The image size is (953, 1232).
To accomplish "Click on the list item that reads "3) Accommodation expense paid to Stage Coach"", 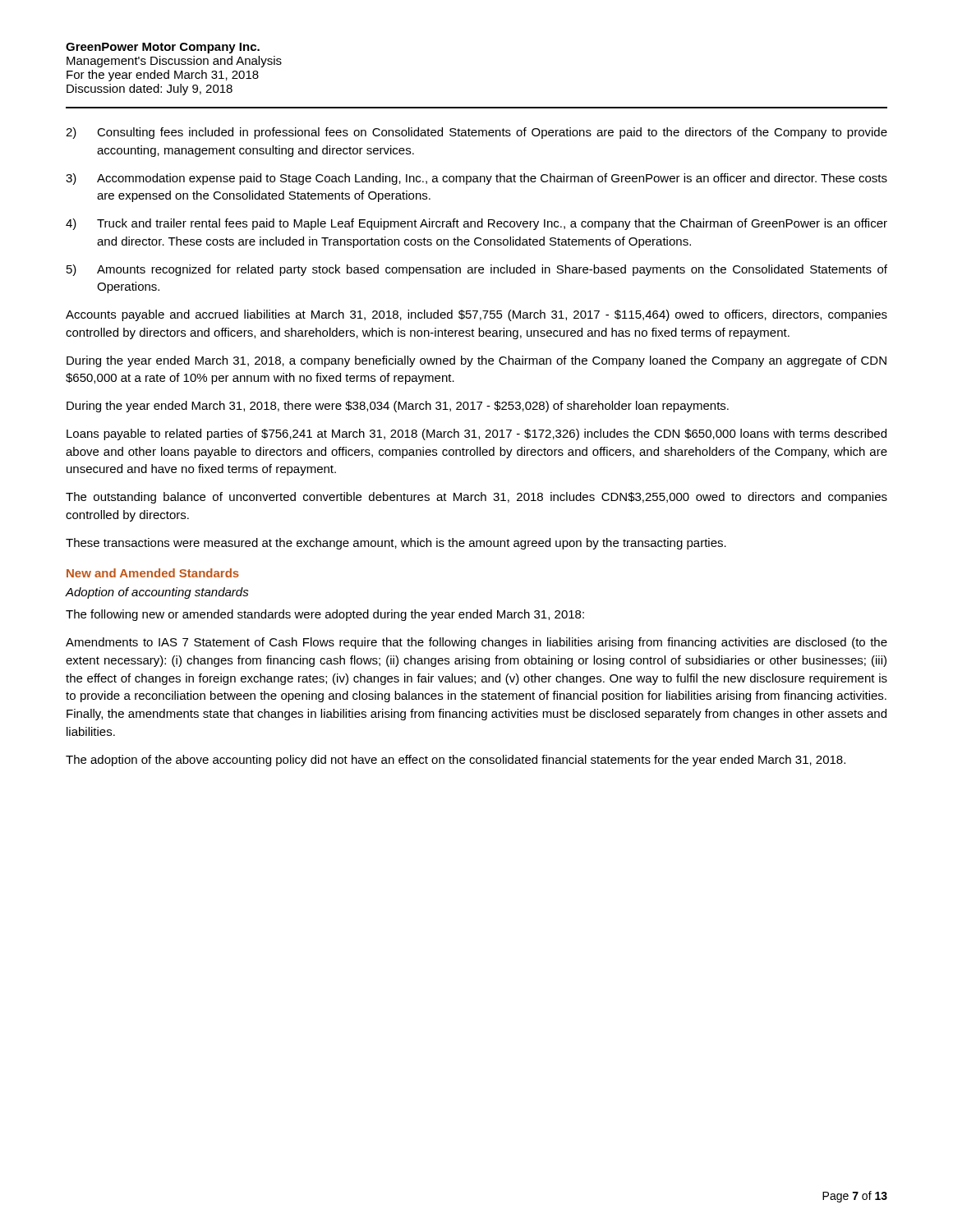I will click(x=476, y=187).
